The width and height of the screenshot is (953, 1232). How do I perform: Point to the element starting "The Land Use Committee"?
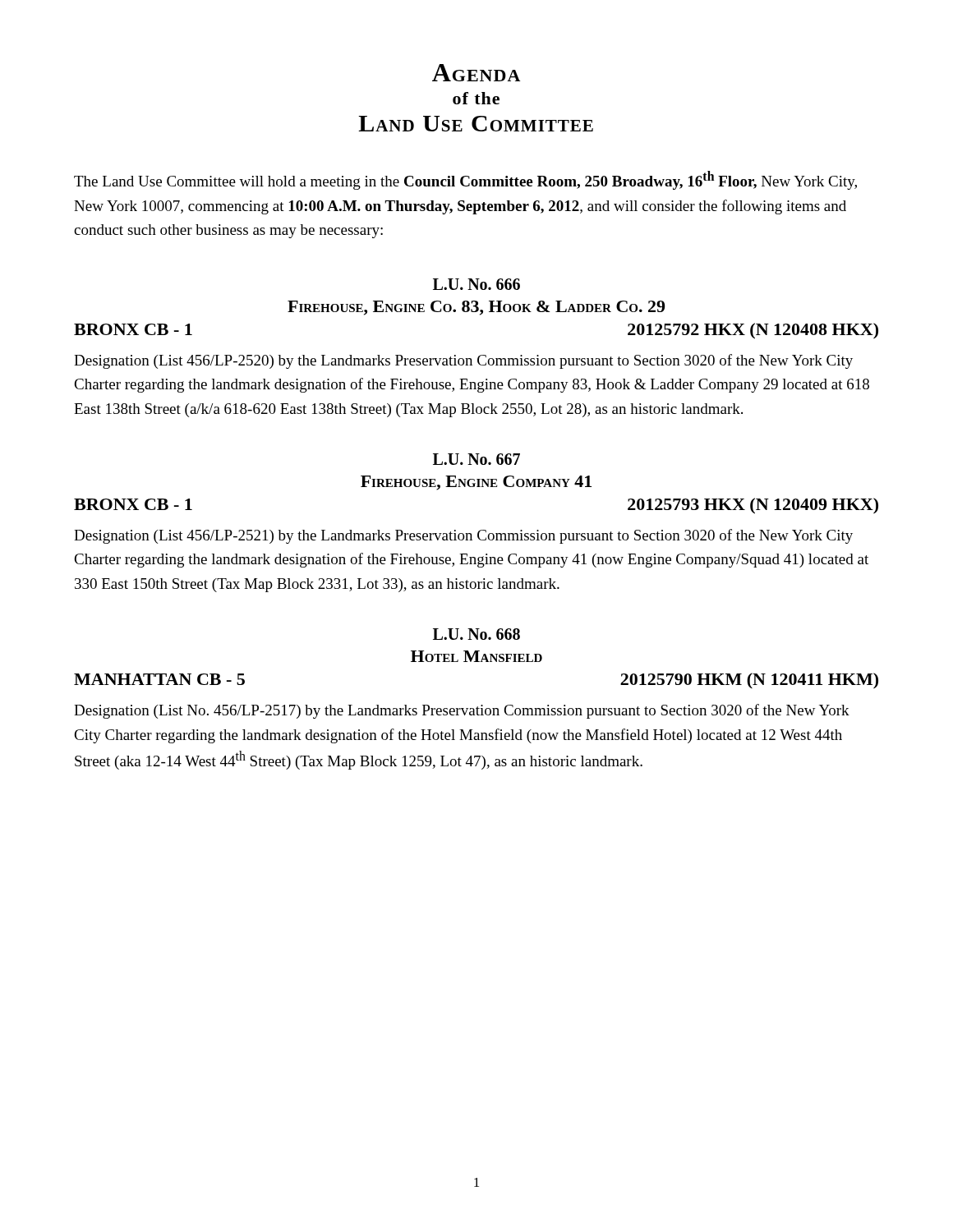click(x=466, y=204)
